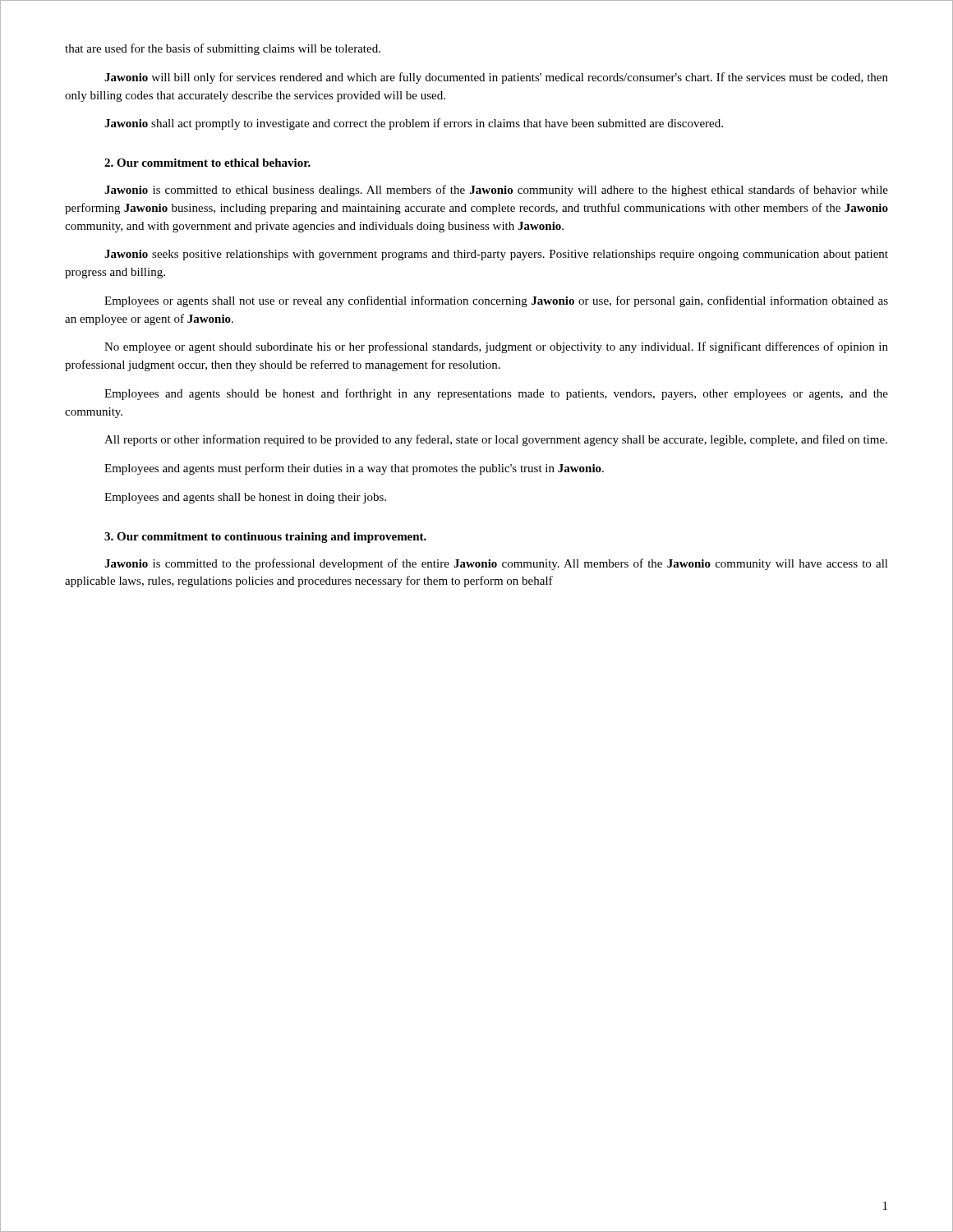This screenshot has height=1232, width=953.
Task: Find "2. Our commitment to ethical behavior." on this page
Action: tap(208, 163)
